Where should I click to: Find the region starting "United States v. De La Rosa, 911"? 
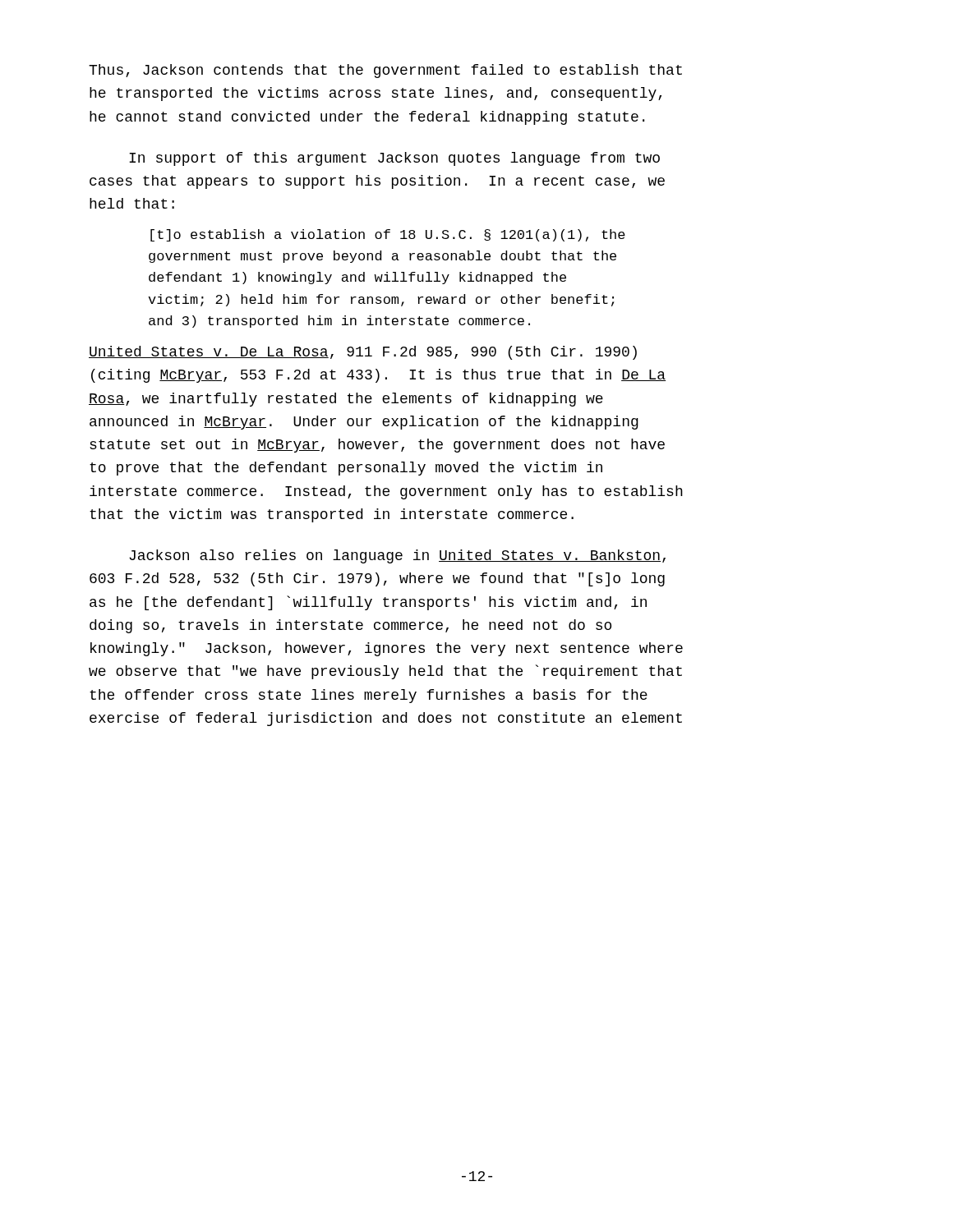(477, 434)
